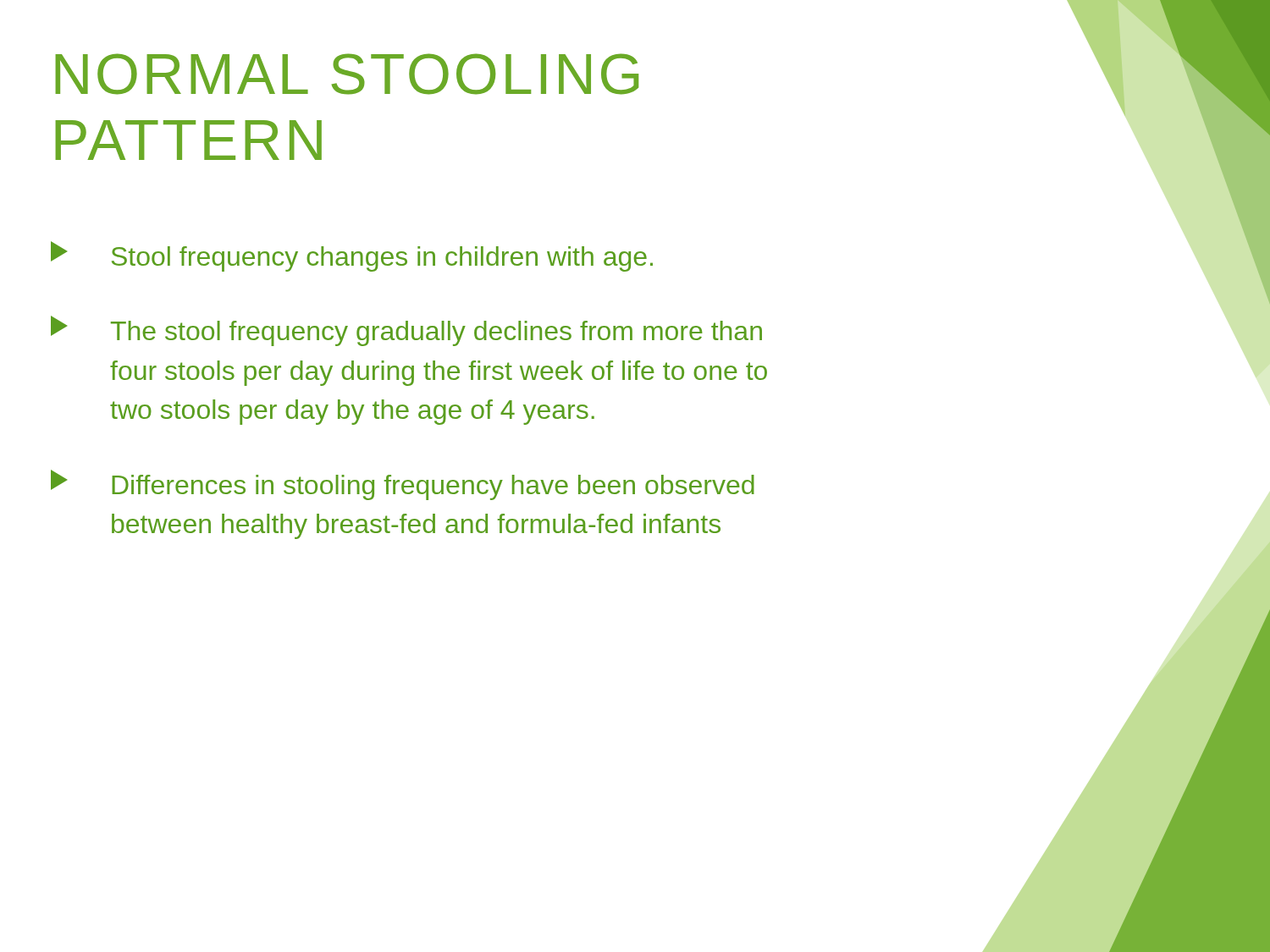Locate a illustration
This screenshot has height=952, width=1270.
[x=1092, y=476]
